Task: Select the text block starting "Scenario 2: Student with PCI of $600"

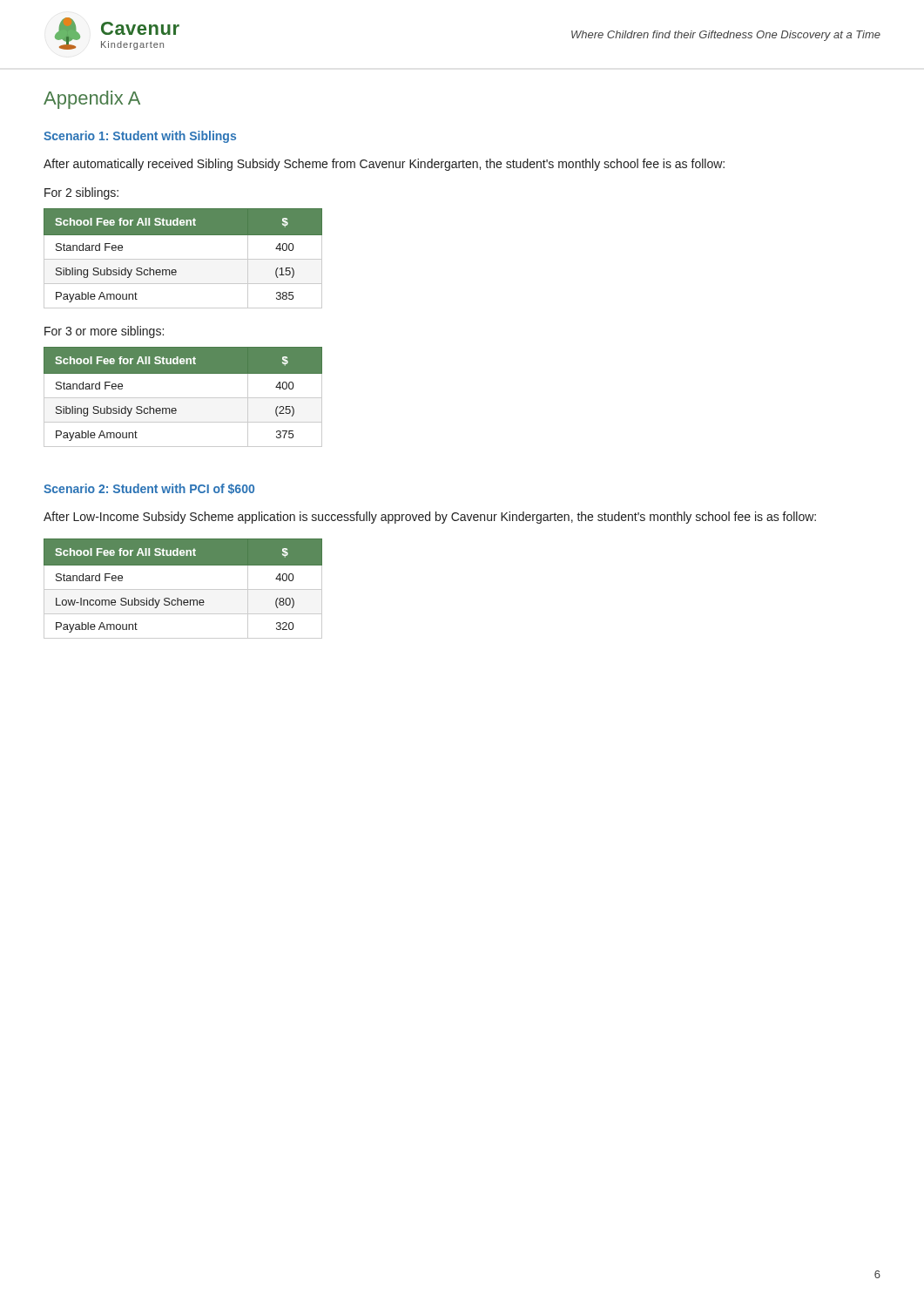Action: [149, 489]
